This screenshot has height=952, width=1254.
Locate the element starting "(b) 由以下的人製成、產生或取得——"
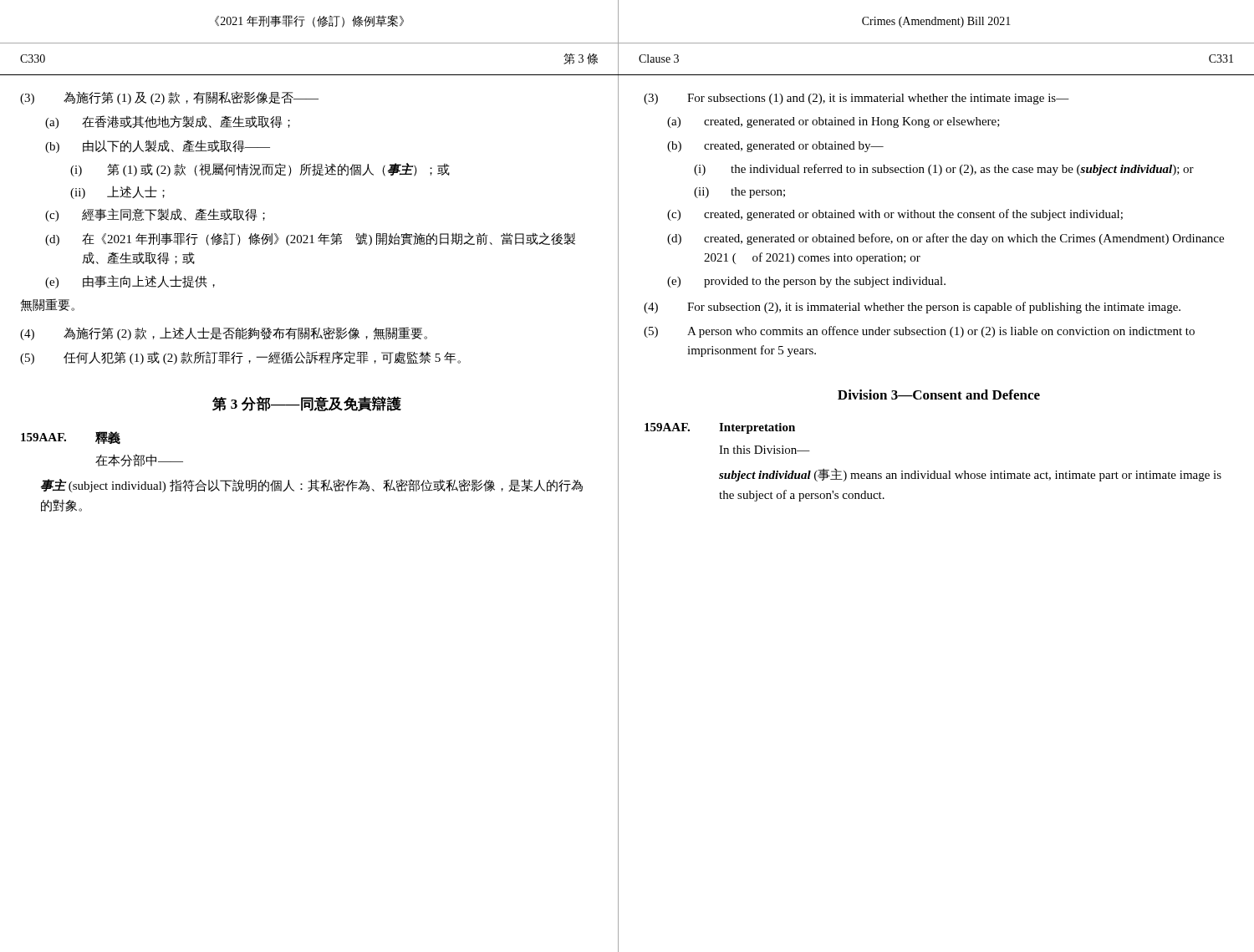click(158, 146)
